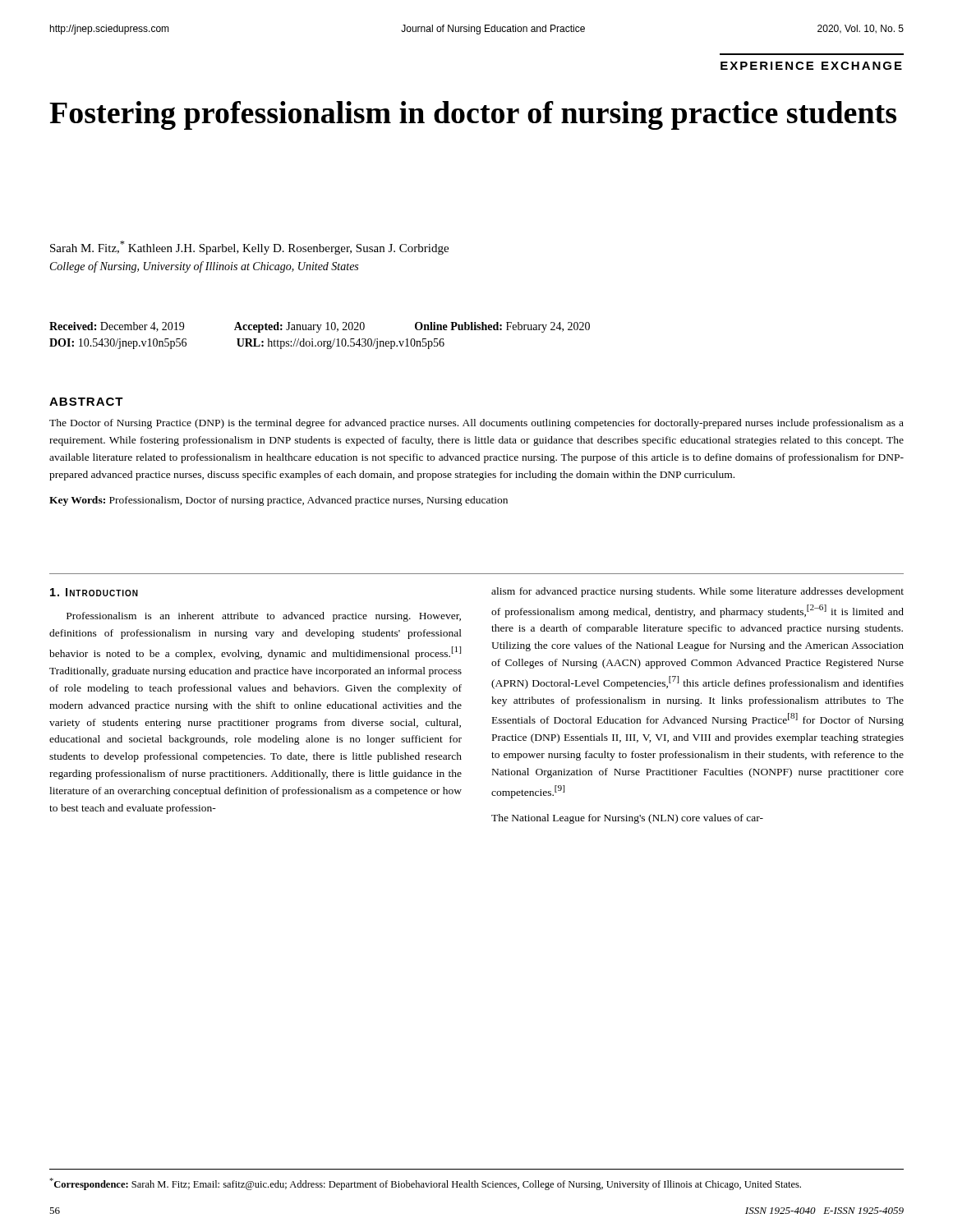
Task: Find the text block that says "Sarah M. Fitz,* Kathleen J.H. Sparbel, Kelly"
Action: pyautogui.click(x=249, y=248)
